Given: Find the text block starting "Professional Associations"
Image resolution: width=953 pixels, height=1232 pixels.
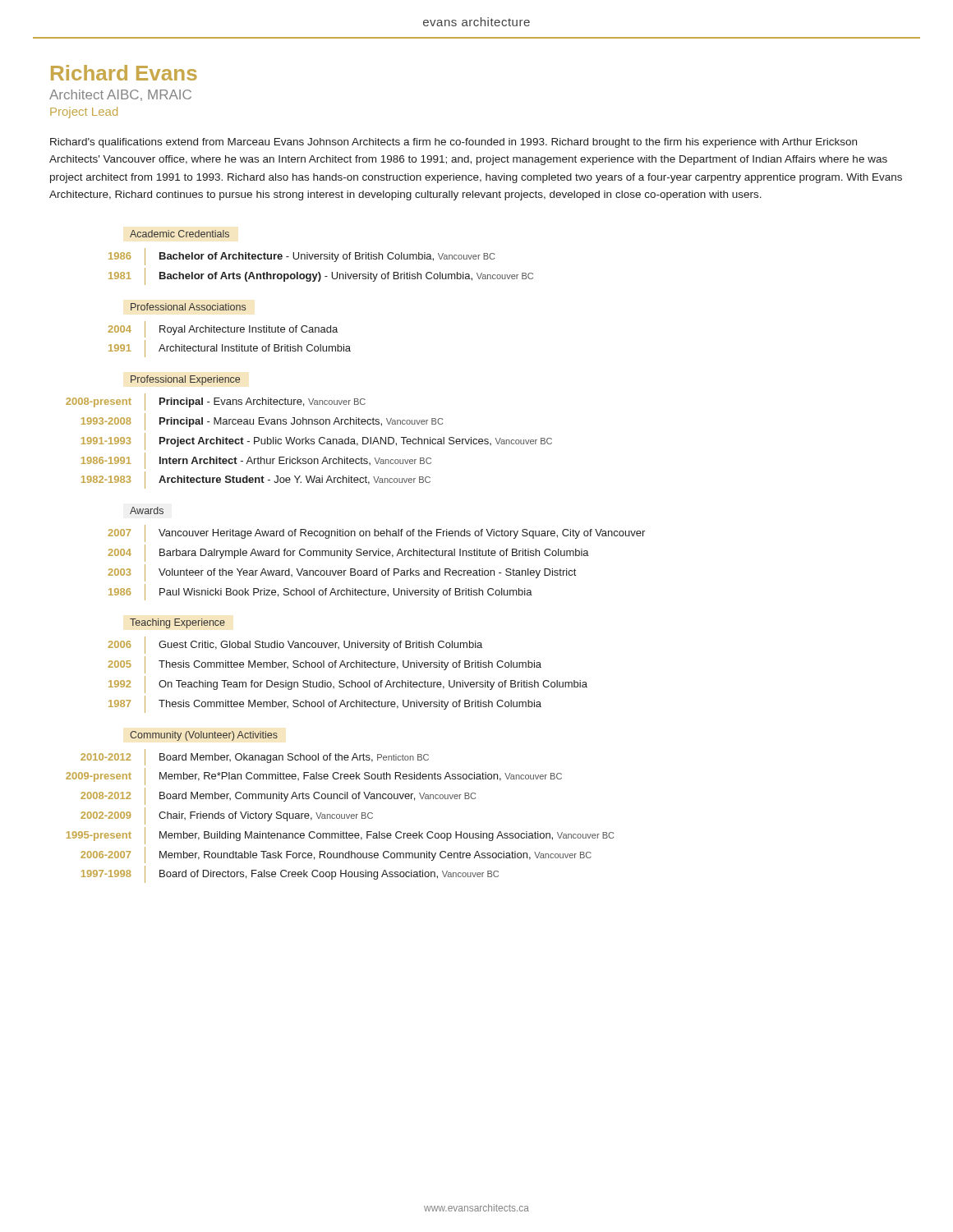Looking at the screenshot, I should click(x=188, y=307).
